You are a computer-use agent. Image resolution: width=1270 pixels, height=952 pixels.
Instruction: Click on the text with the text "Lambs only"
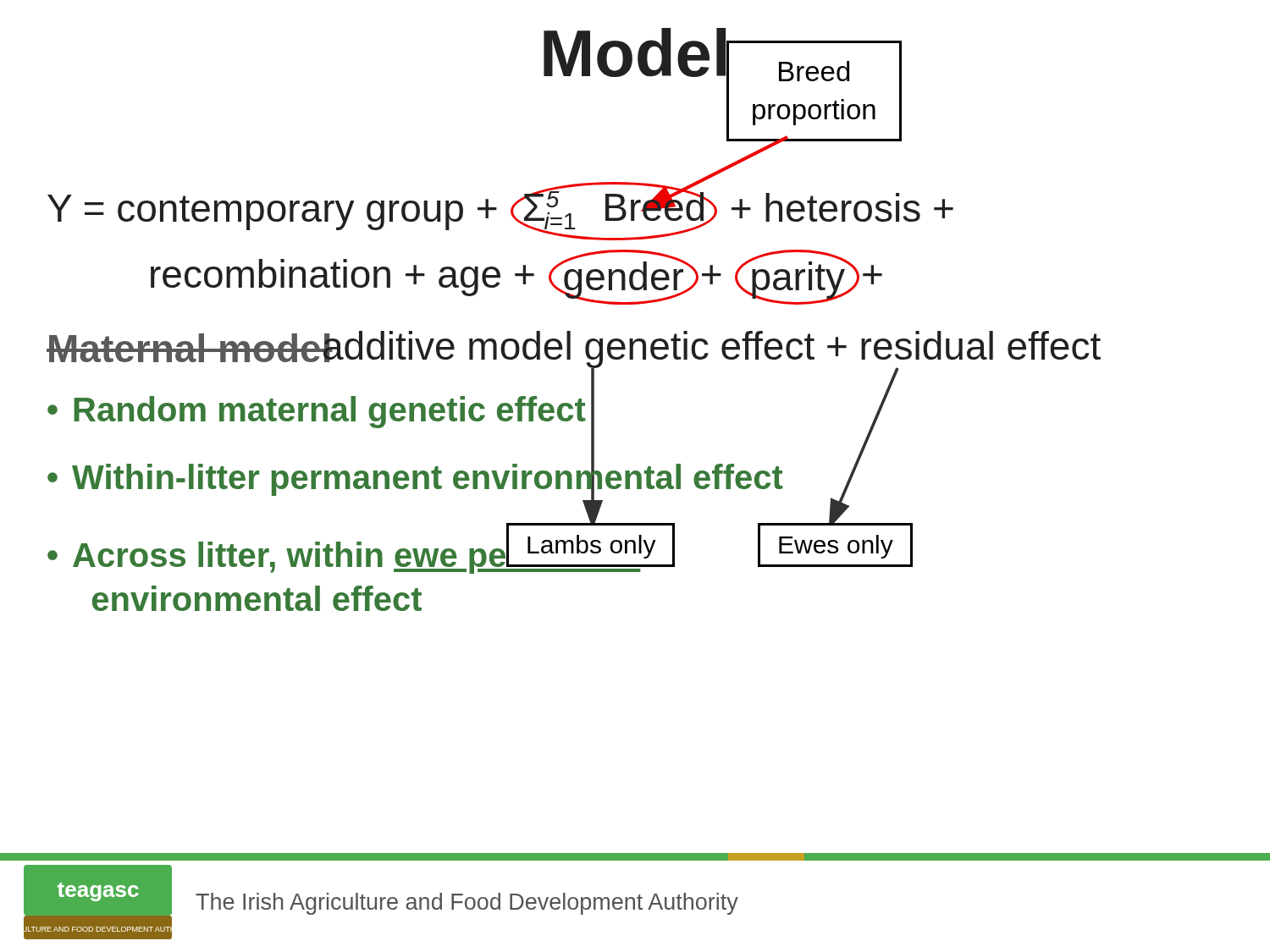[591, 545]
